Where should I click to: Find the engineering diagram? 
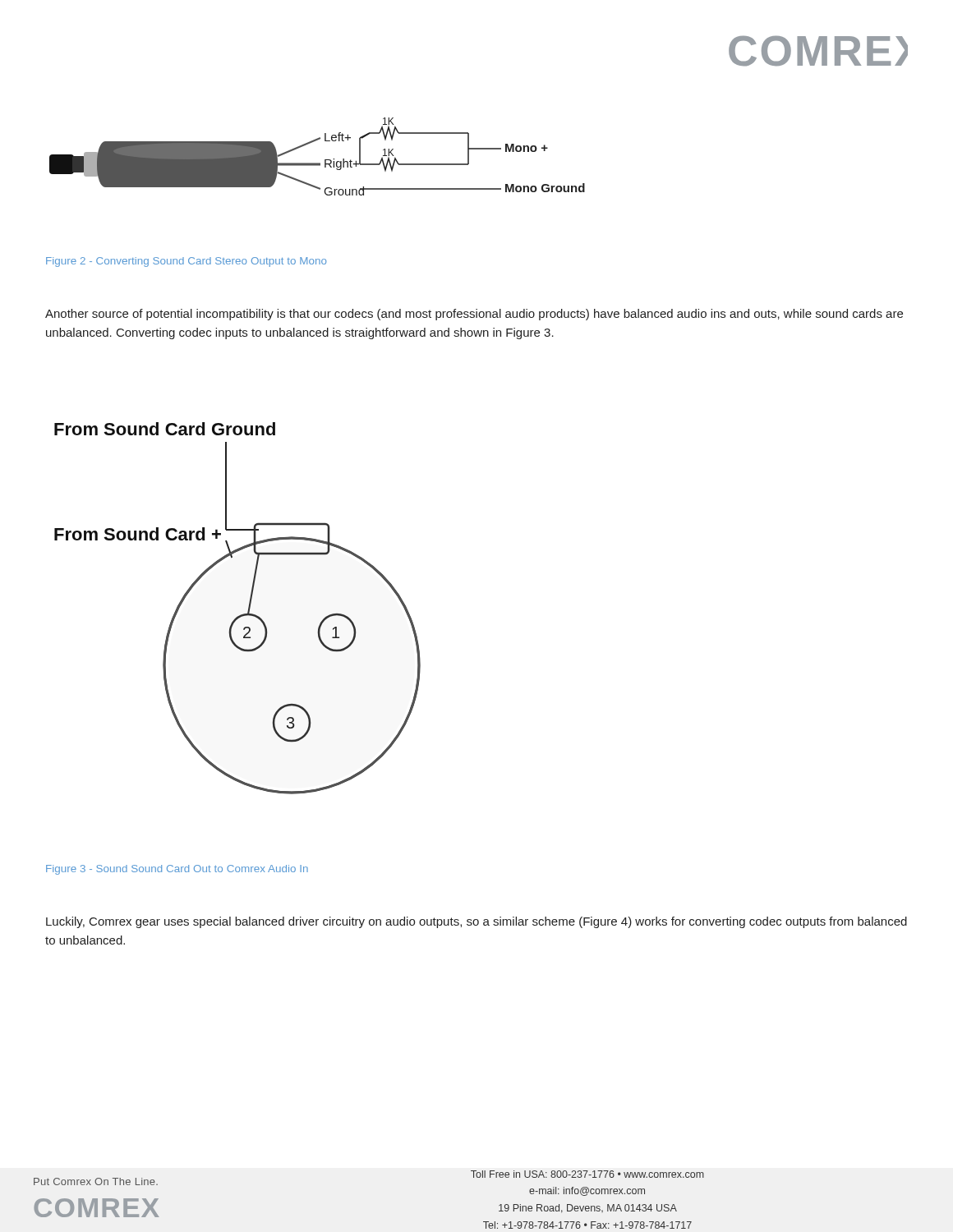tap(242, 625)
